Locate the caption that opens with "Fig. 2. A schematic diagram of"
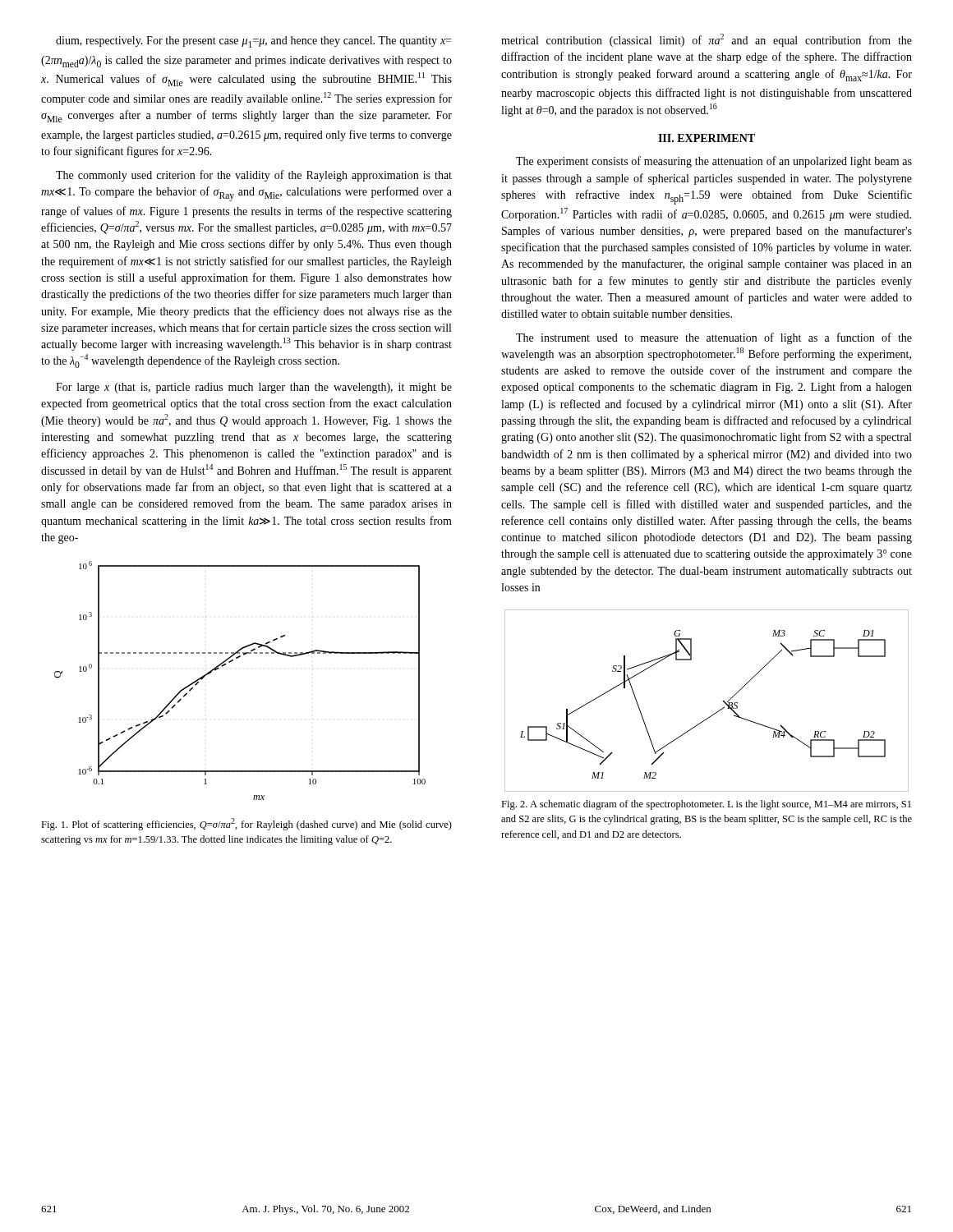Screen dimensions: 1232x953 tap(707, 819)
